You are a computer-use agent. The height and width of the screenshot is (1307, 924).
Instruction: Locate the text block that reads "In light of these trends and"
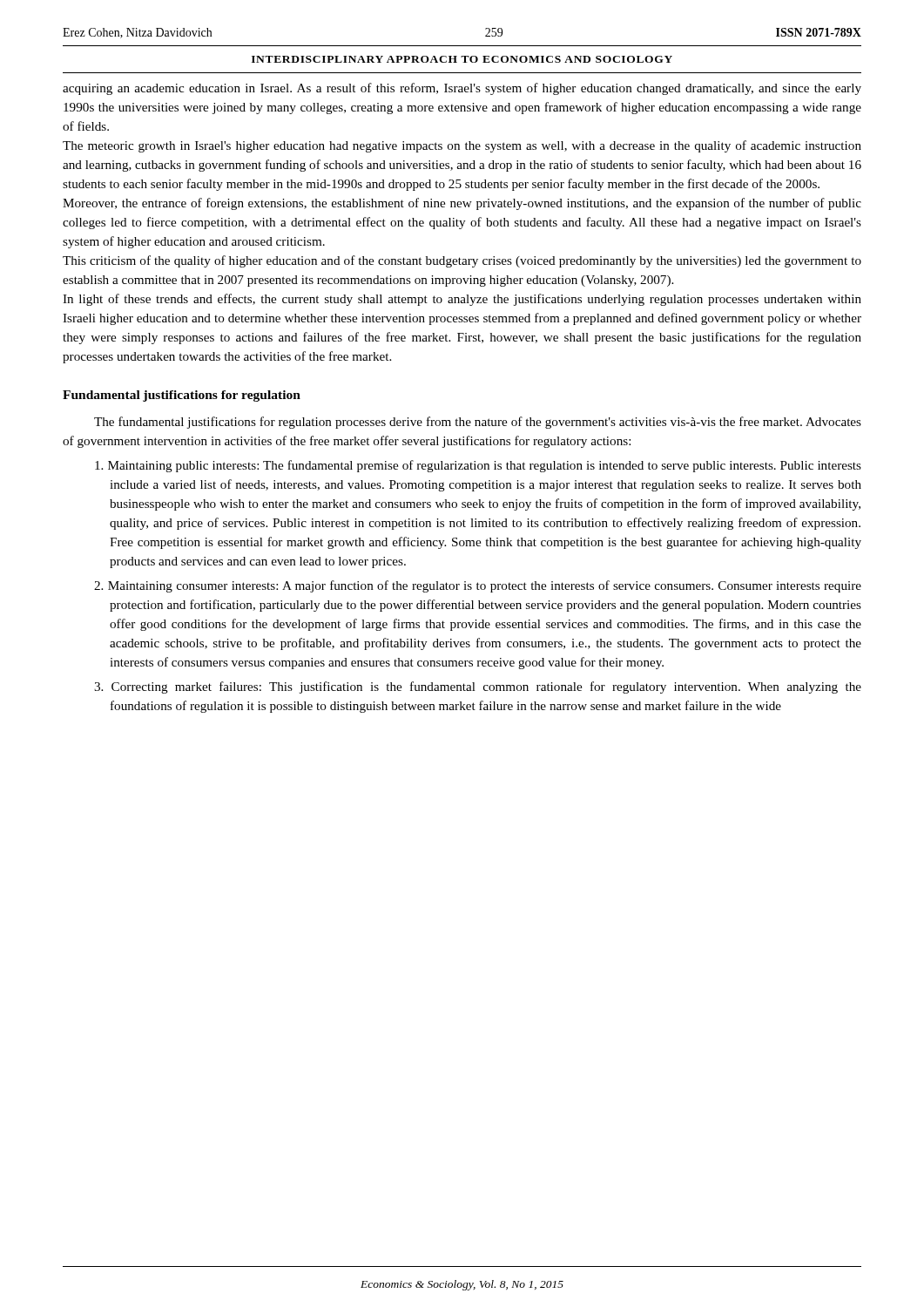462,328
